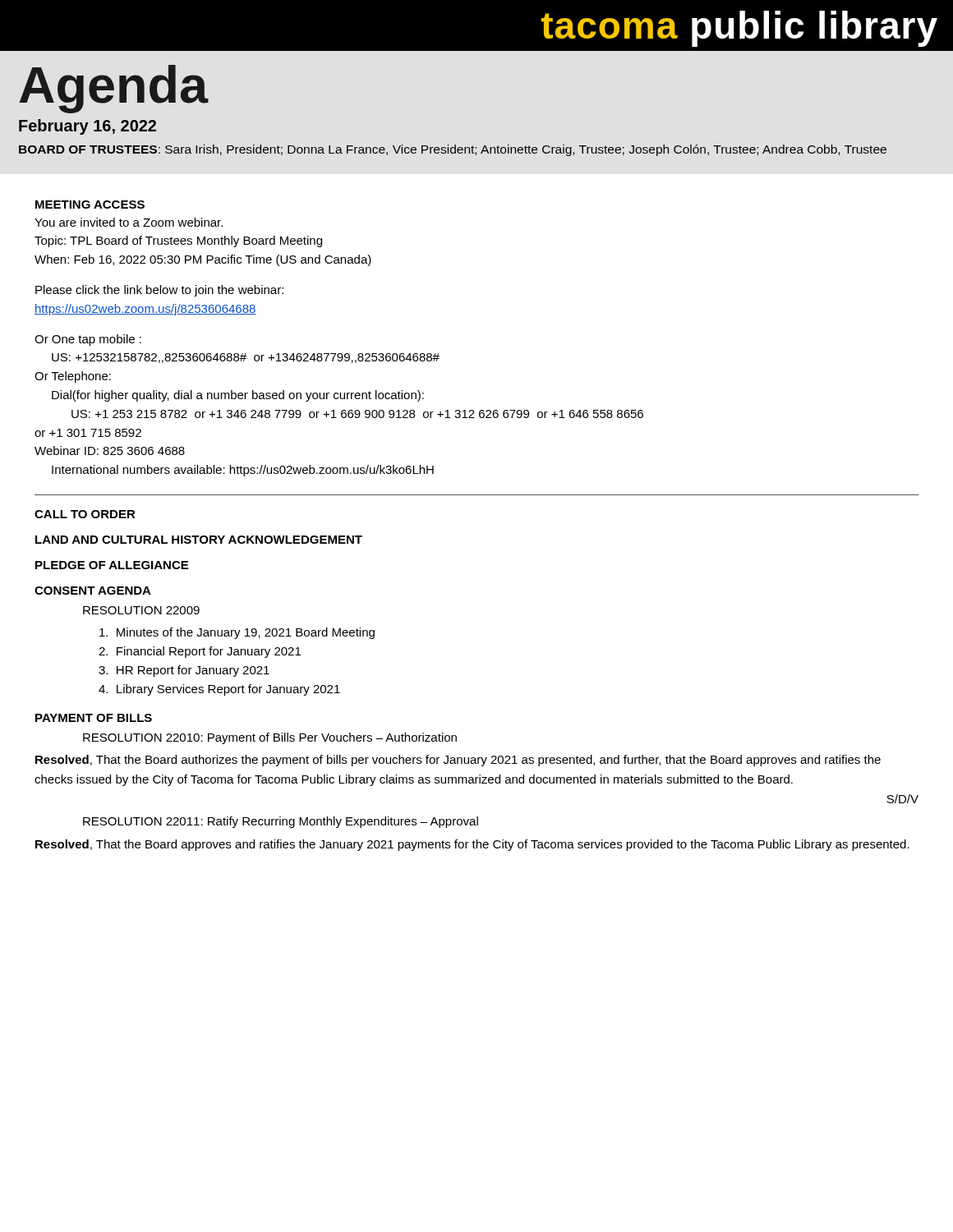
Task: Select the passage starting "3. HR Report for"
Action: [184, 670]
